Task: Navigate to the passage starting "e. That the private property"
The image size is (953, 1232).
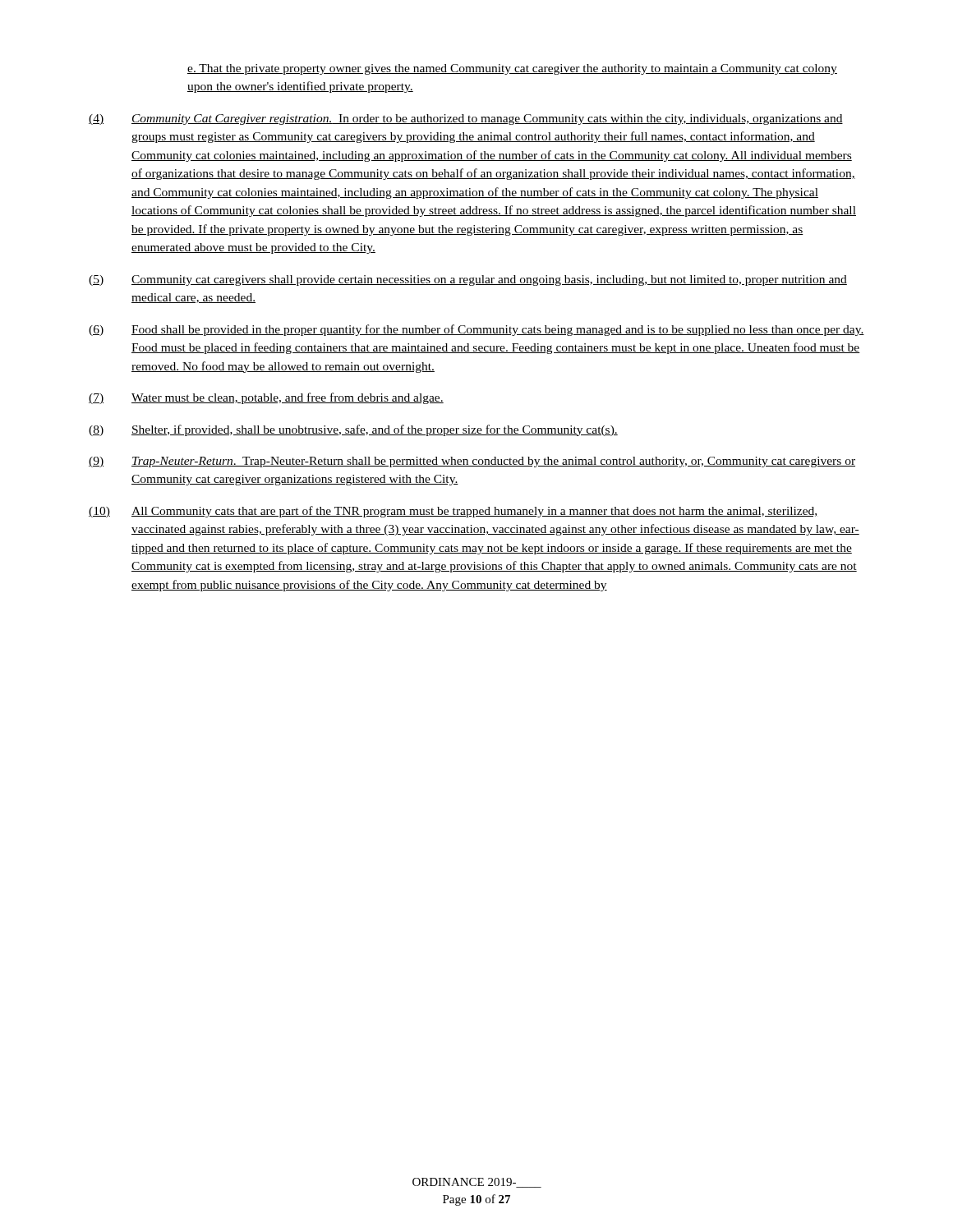Action: coord(512,77)
